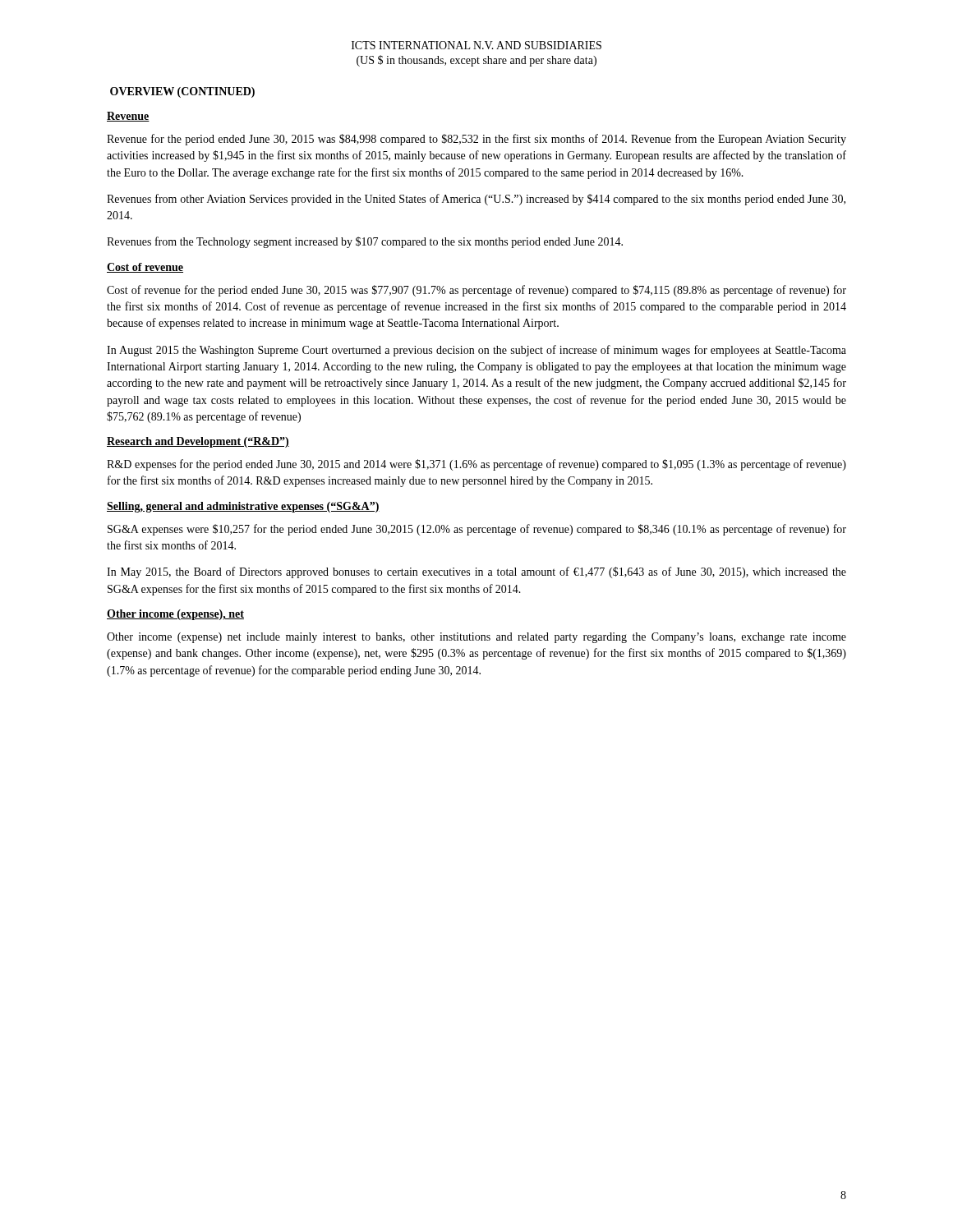Locate the block of text that opens with "R&D expenses for the"

[476, 473]
